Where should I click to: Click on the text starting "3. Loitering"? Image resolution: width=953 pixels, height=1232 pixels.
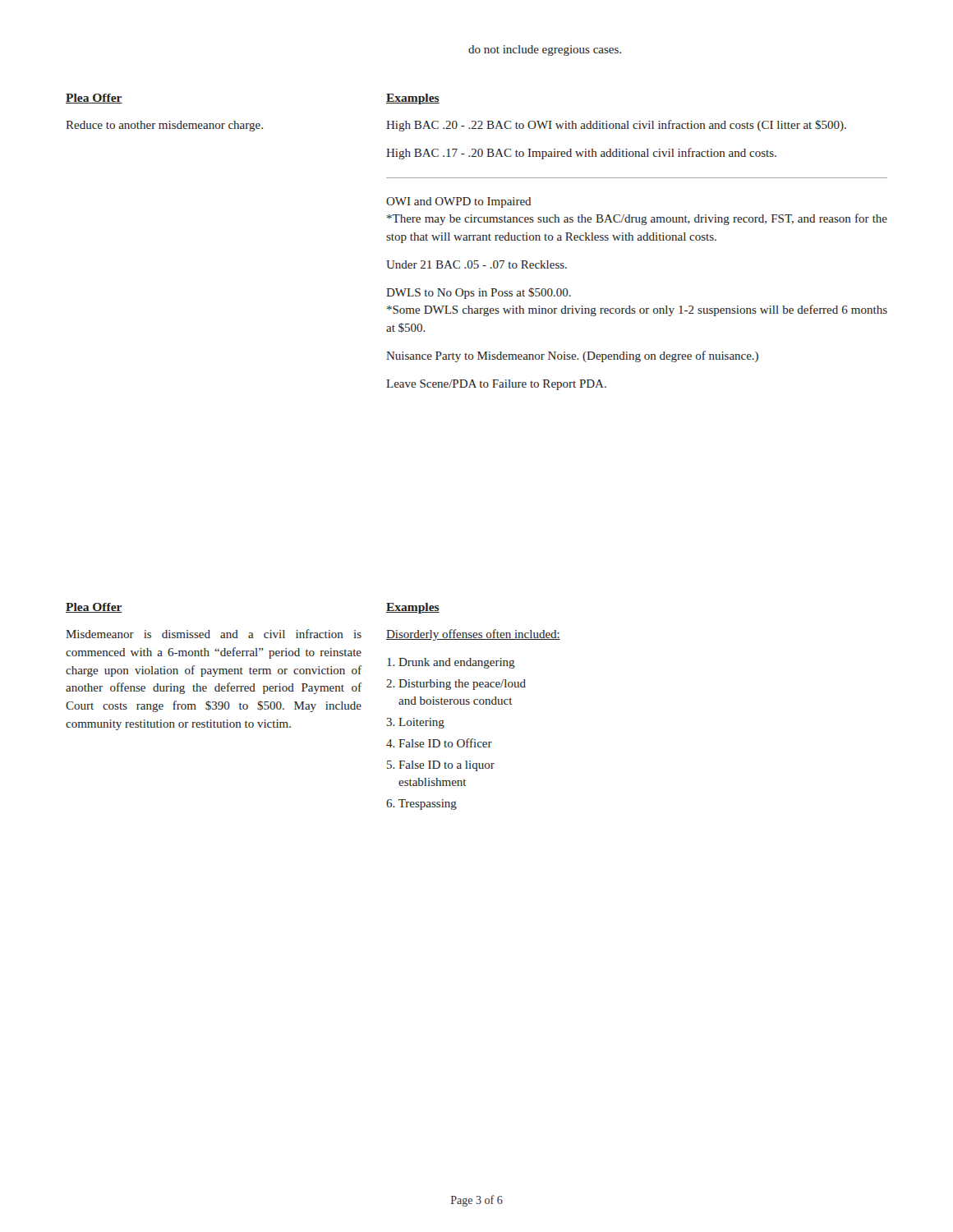pos(415,722)
